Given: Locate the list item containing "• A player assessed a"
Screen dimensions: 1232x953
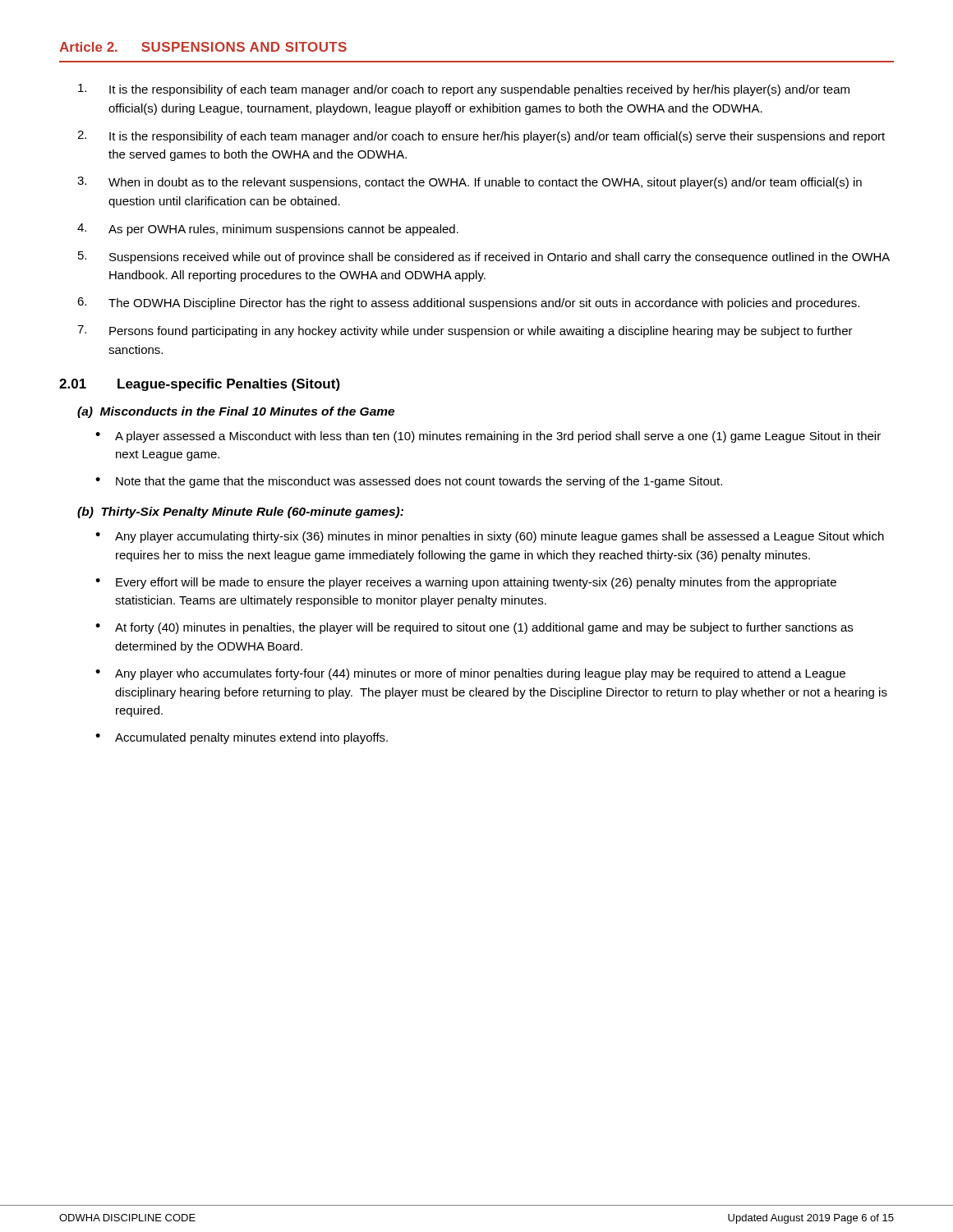Looking at the screenshot, I should [495, 445].
